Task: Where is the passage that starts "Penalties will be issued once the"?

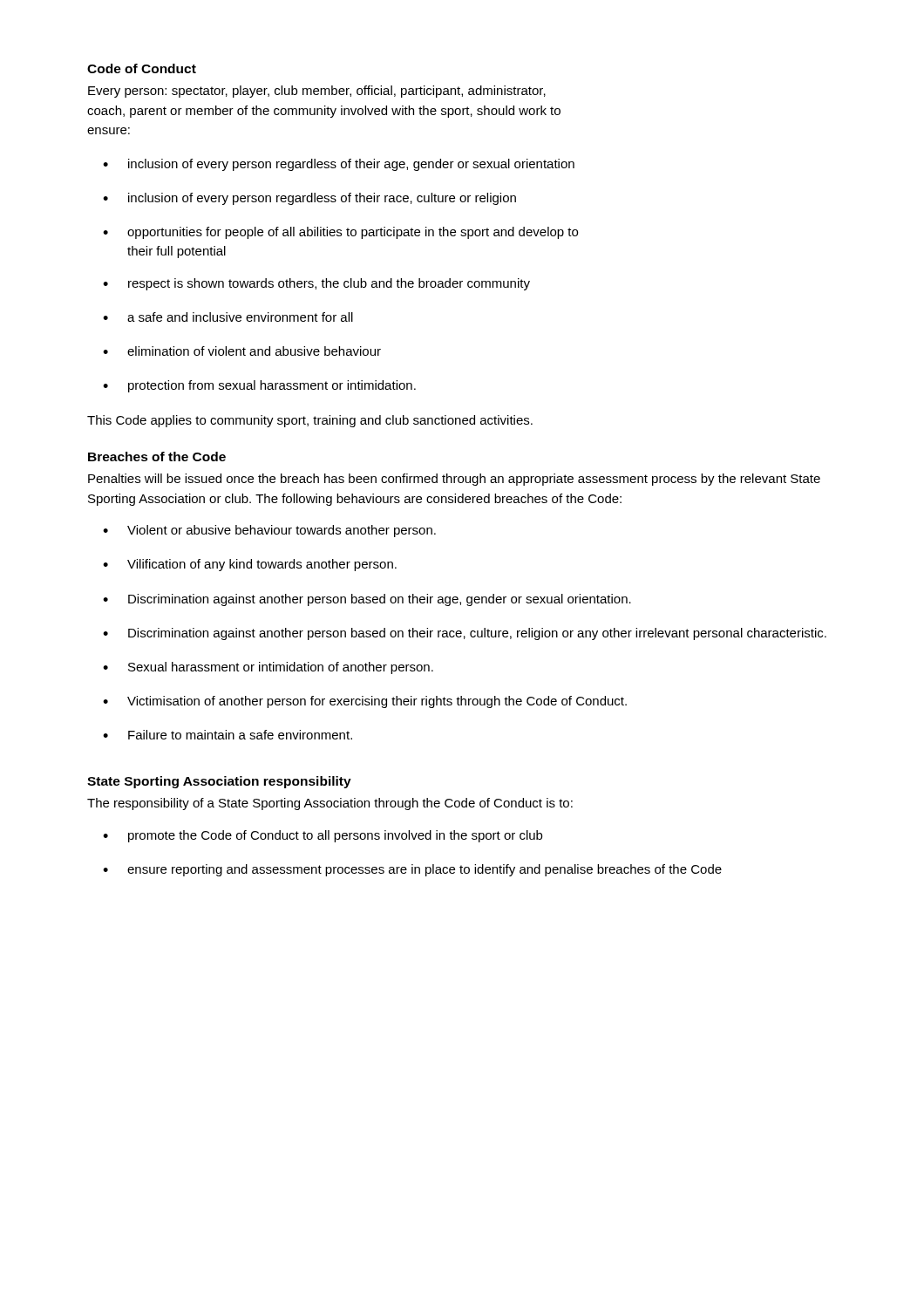Action: [454, 488]
